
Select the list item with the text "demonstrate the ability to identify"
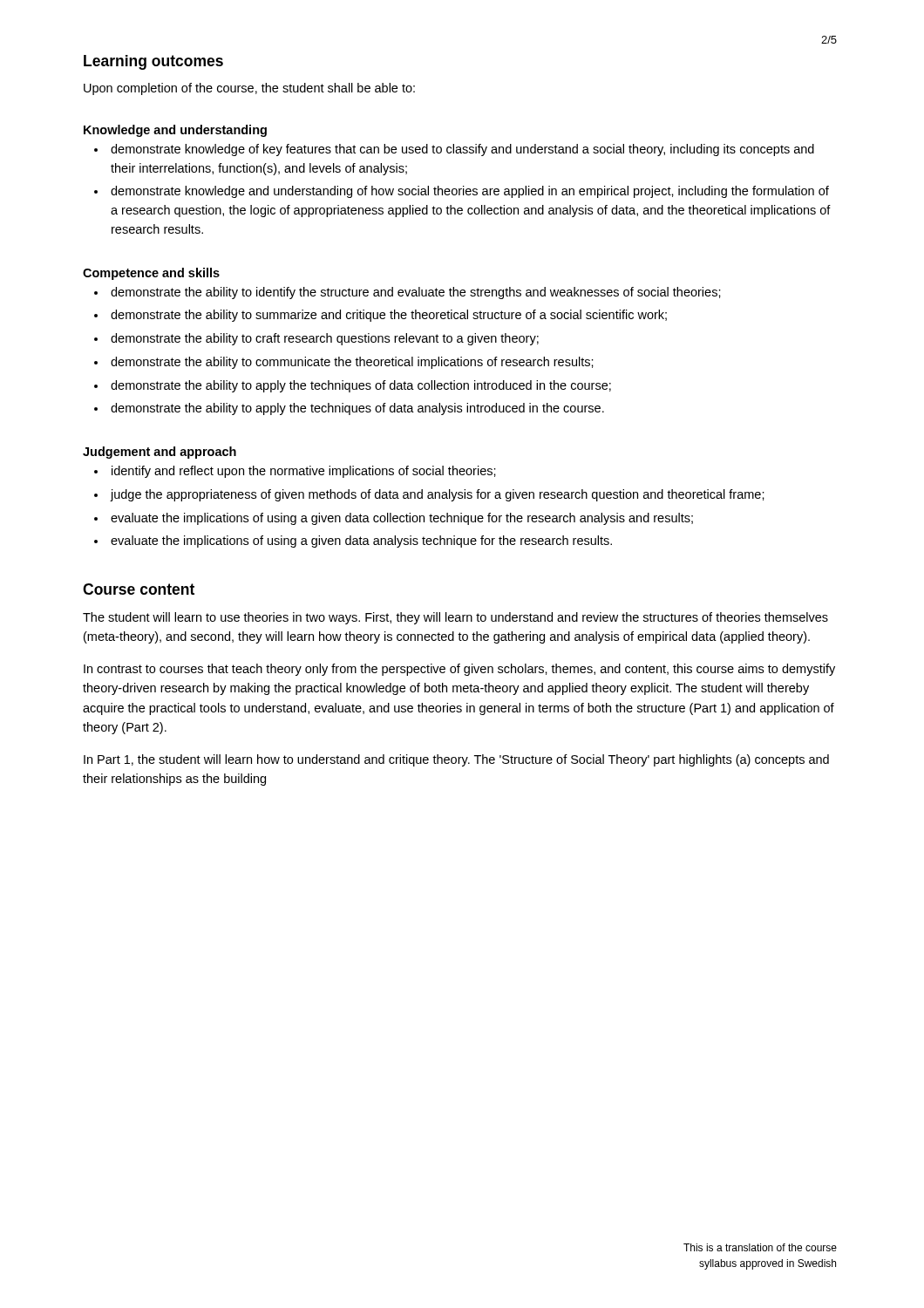[416, 292]
